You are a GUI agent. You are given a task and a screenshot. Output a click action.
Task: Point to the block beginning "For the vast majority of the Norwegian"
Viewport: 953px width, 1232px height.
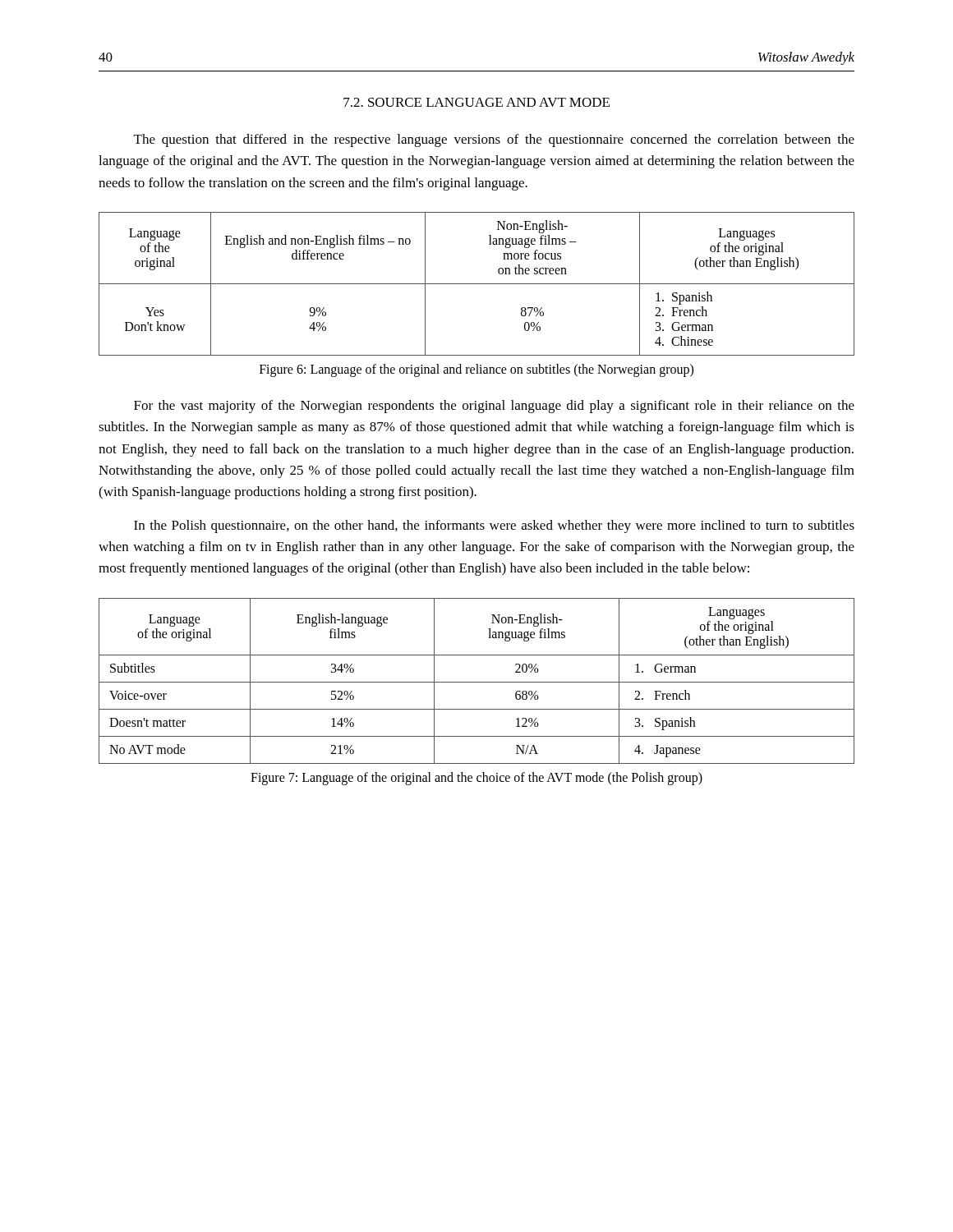pos(476,449)
